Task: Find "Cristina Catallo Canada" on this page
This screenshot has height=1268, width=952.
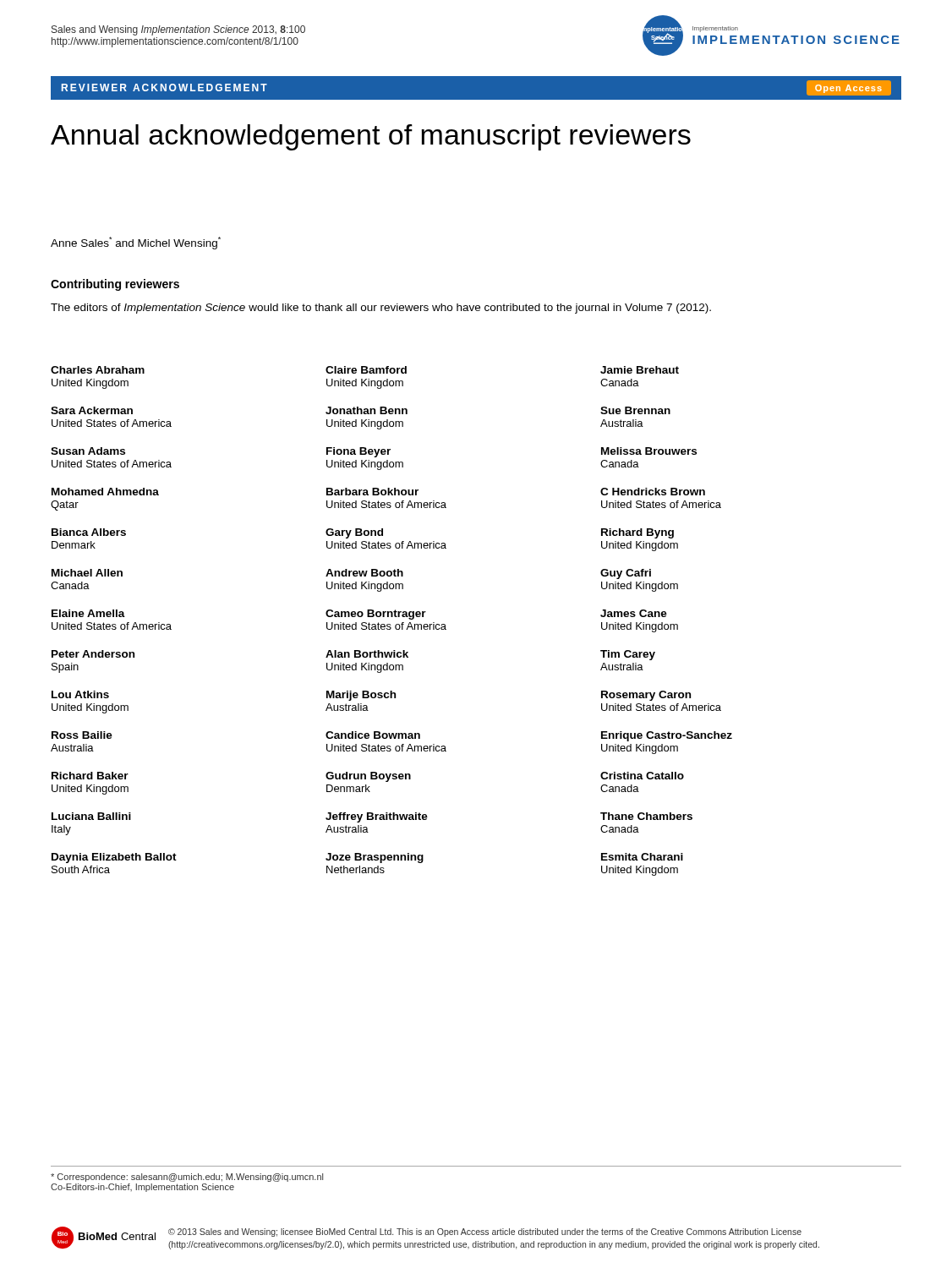Action: click(642, 776)
